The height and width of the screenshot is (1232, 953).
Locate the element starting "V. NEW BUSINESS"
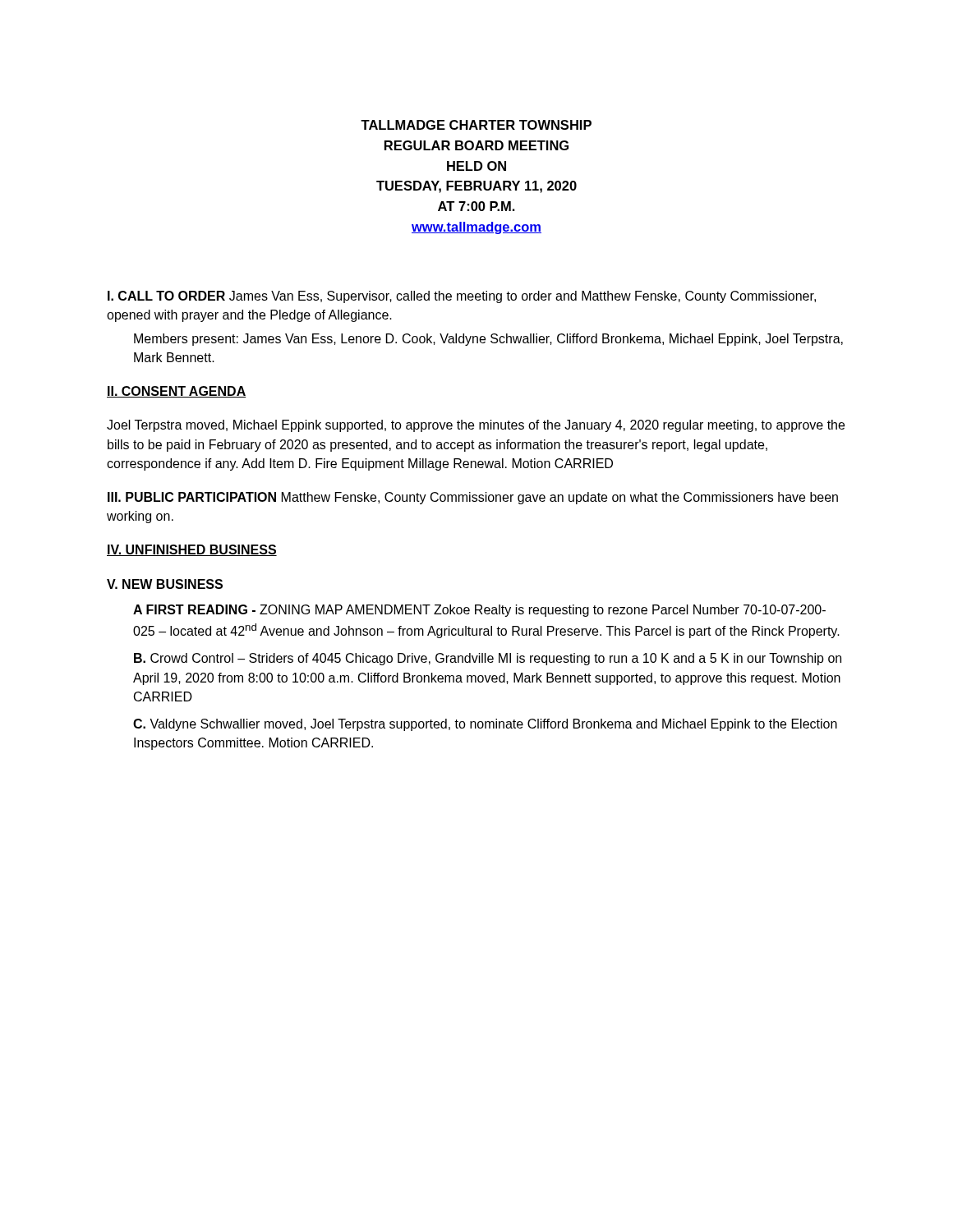[x=165, y=584]
